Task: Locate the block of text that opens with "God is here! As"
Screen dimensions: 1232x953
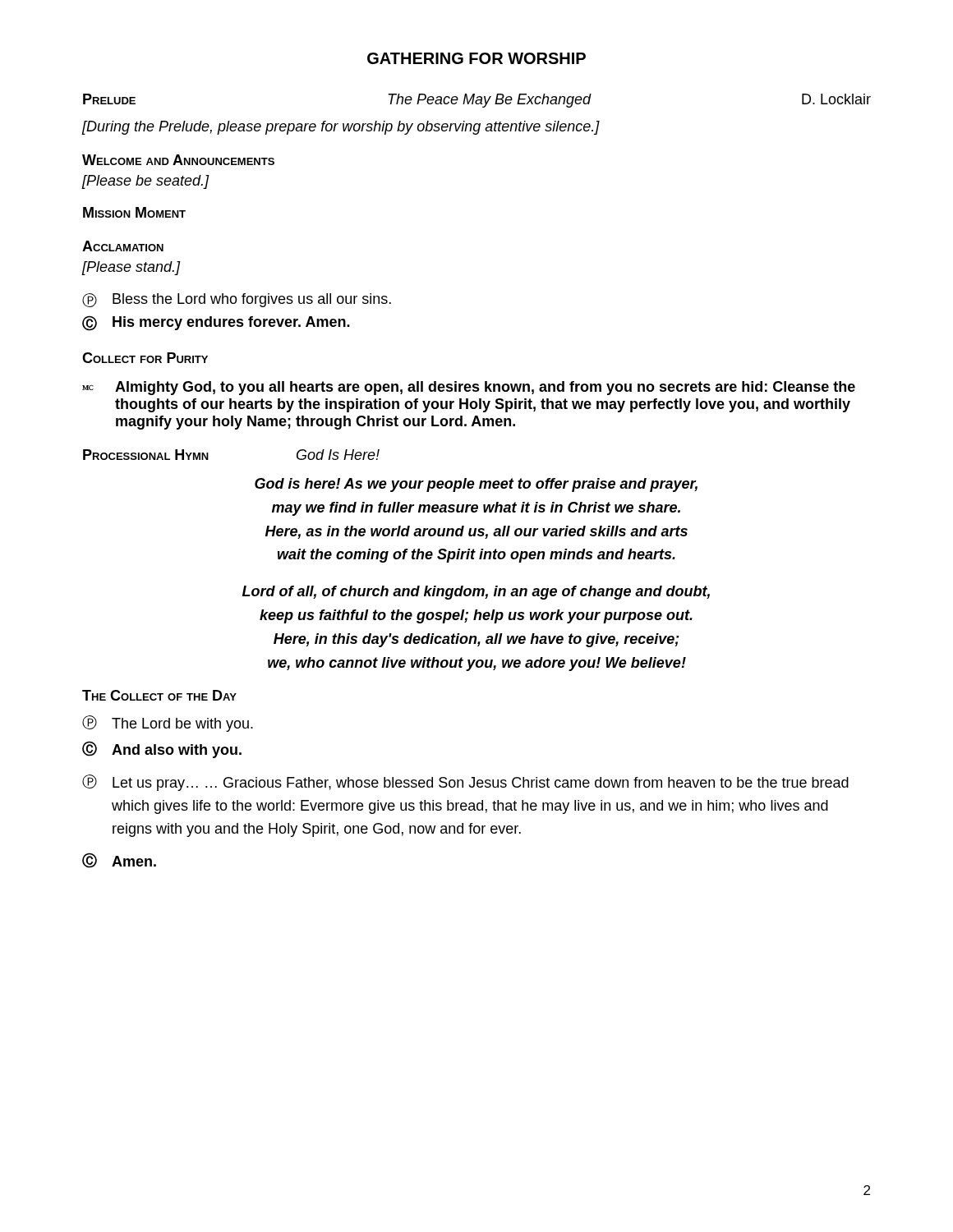Action: click(476, 519)
